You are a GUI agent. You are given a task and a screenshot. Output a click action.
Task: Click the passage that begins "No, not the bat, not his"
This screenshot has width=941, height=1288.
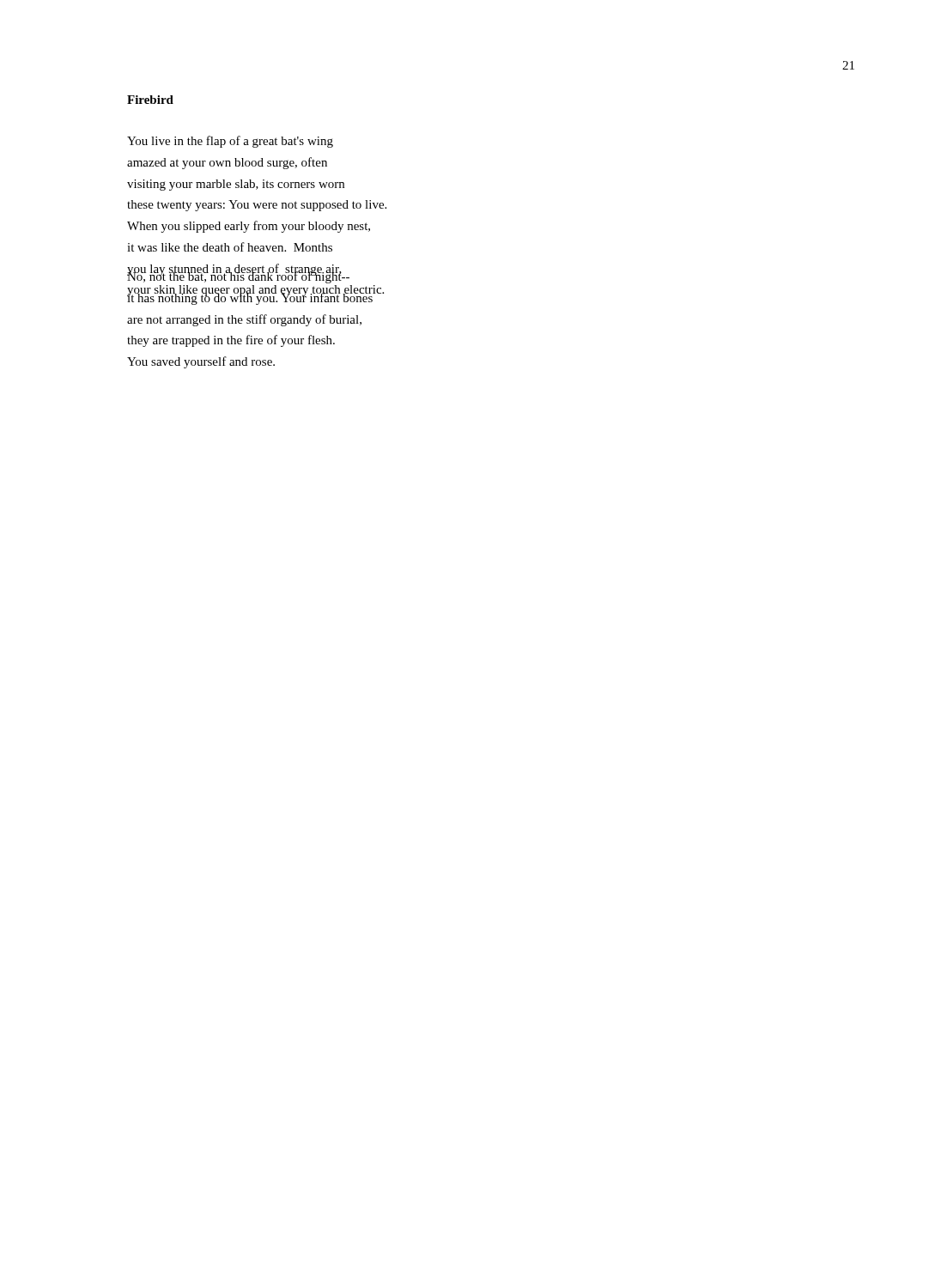[250, 319]
